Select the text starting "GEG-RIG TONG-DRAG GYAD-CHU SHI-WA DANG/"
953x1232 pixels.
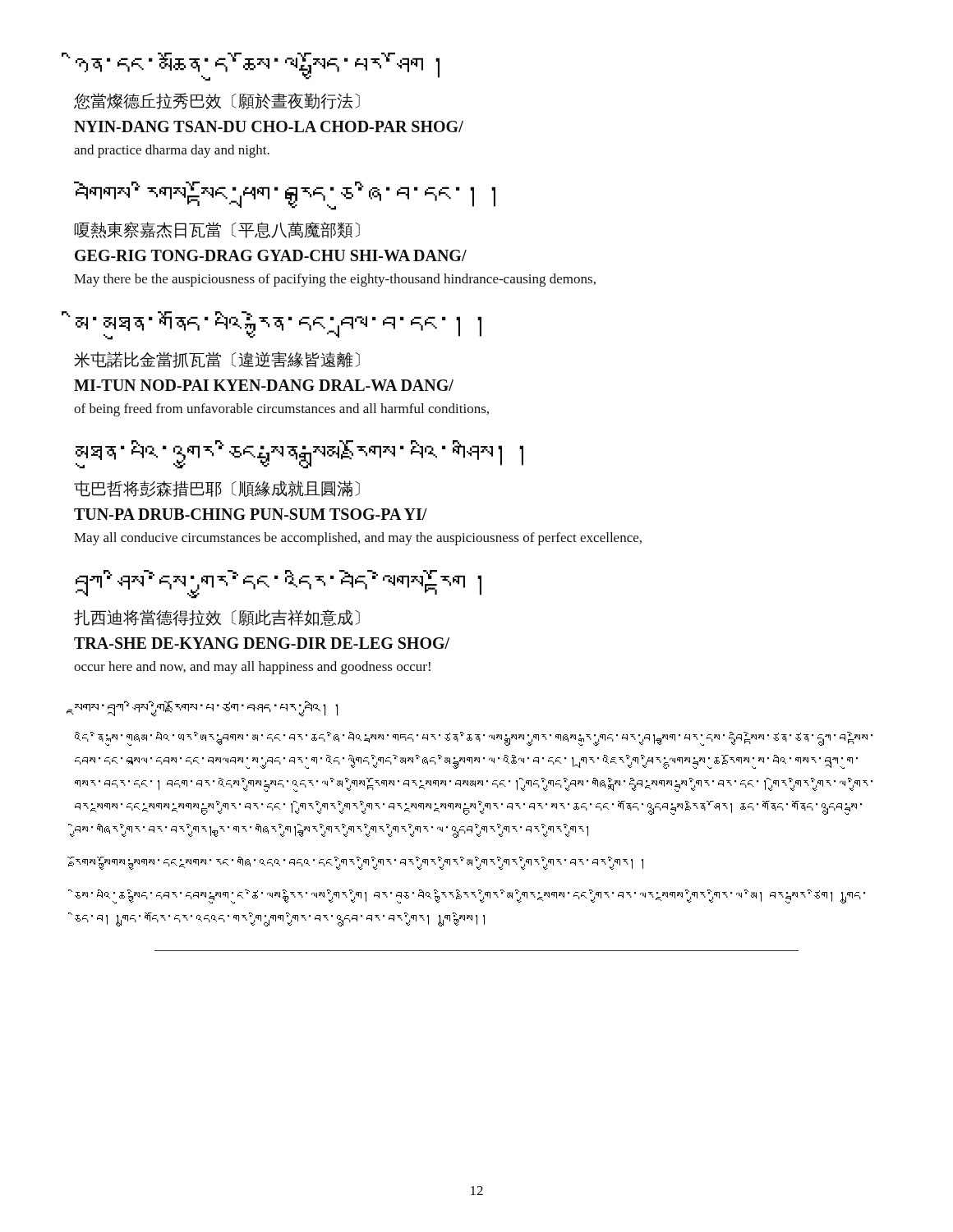[x=476, y=256]
